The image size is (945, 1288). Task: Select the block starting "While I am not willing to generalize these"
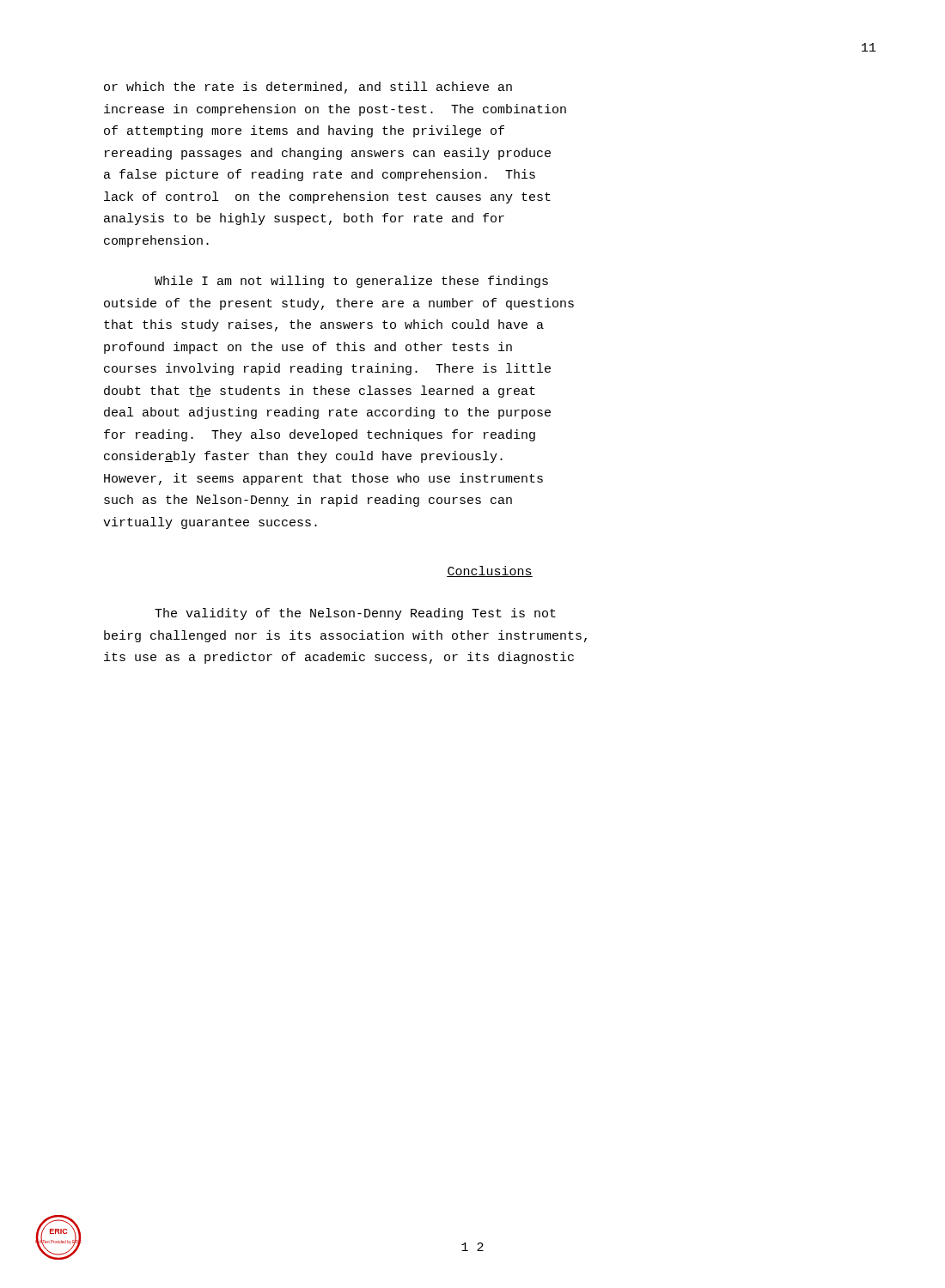coord(339,402)
